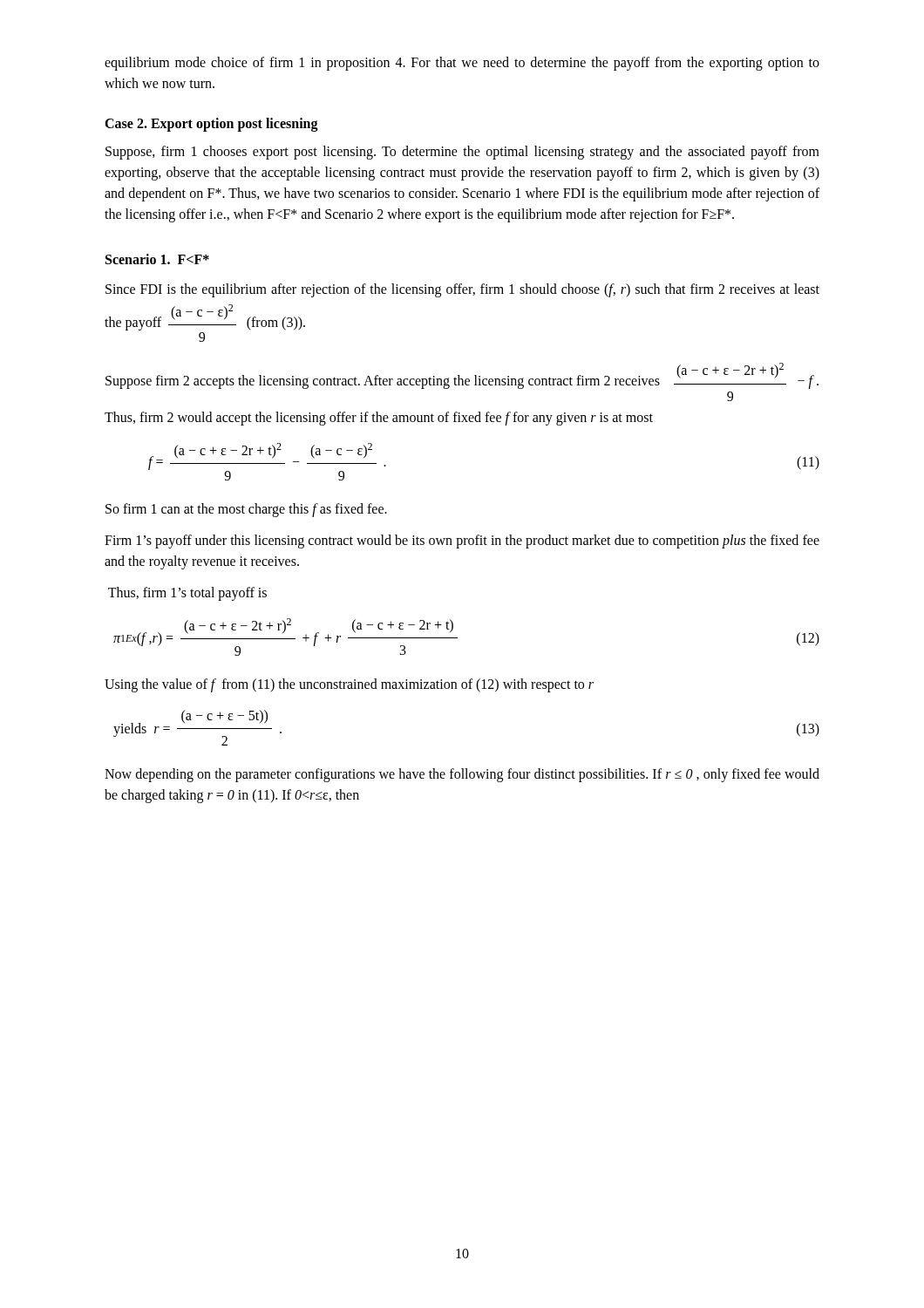Point to the element starting "Firm 1’s payoff under"
The width and height of the screenshot is (924, 1308).
pos(462,551)
